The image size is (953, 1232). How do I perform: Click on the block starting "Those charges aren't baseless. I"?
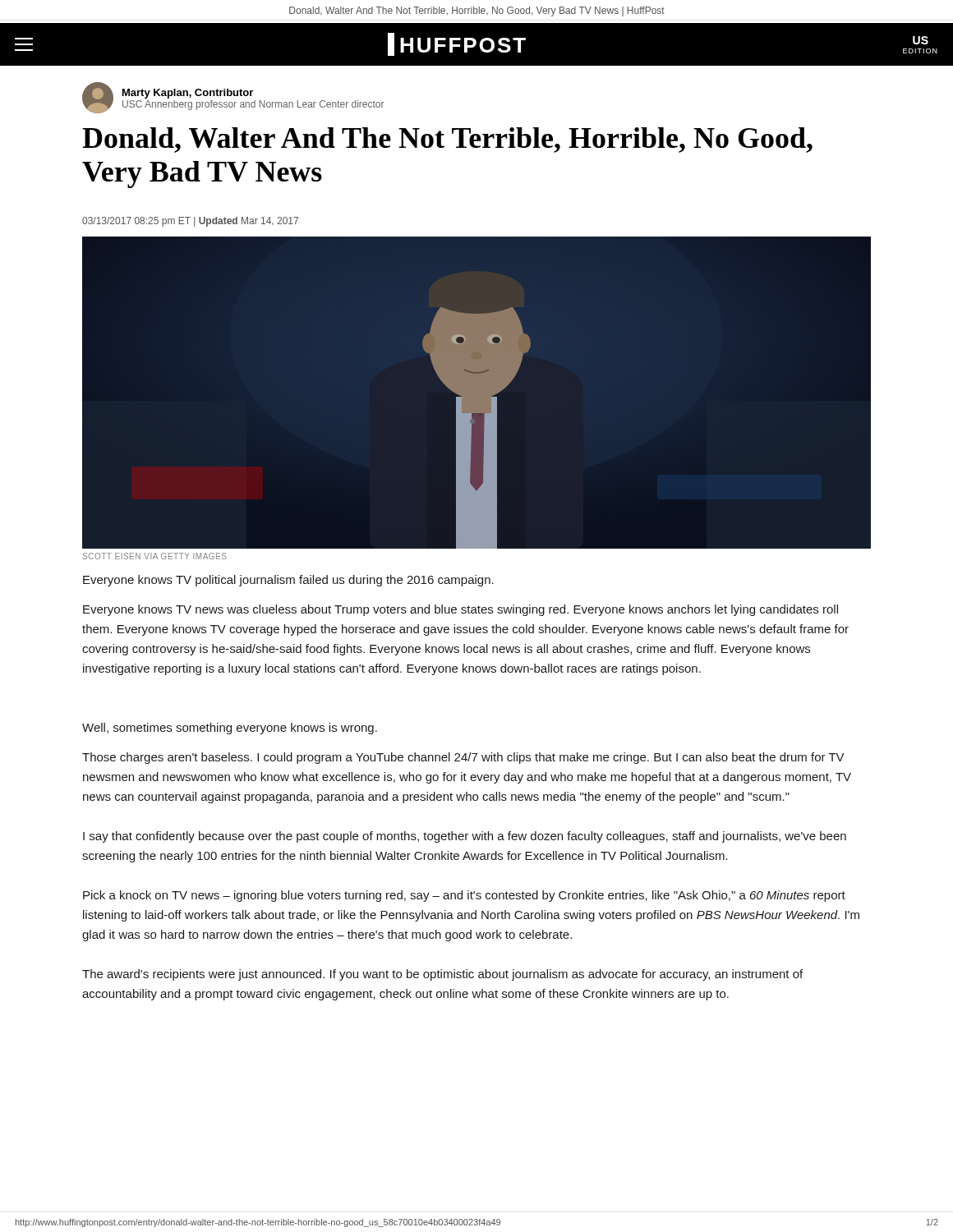point(467,777)
